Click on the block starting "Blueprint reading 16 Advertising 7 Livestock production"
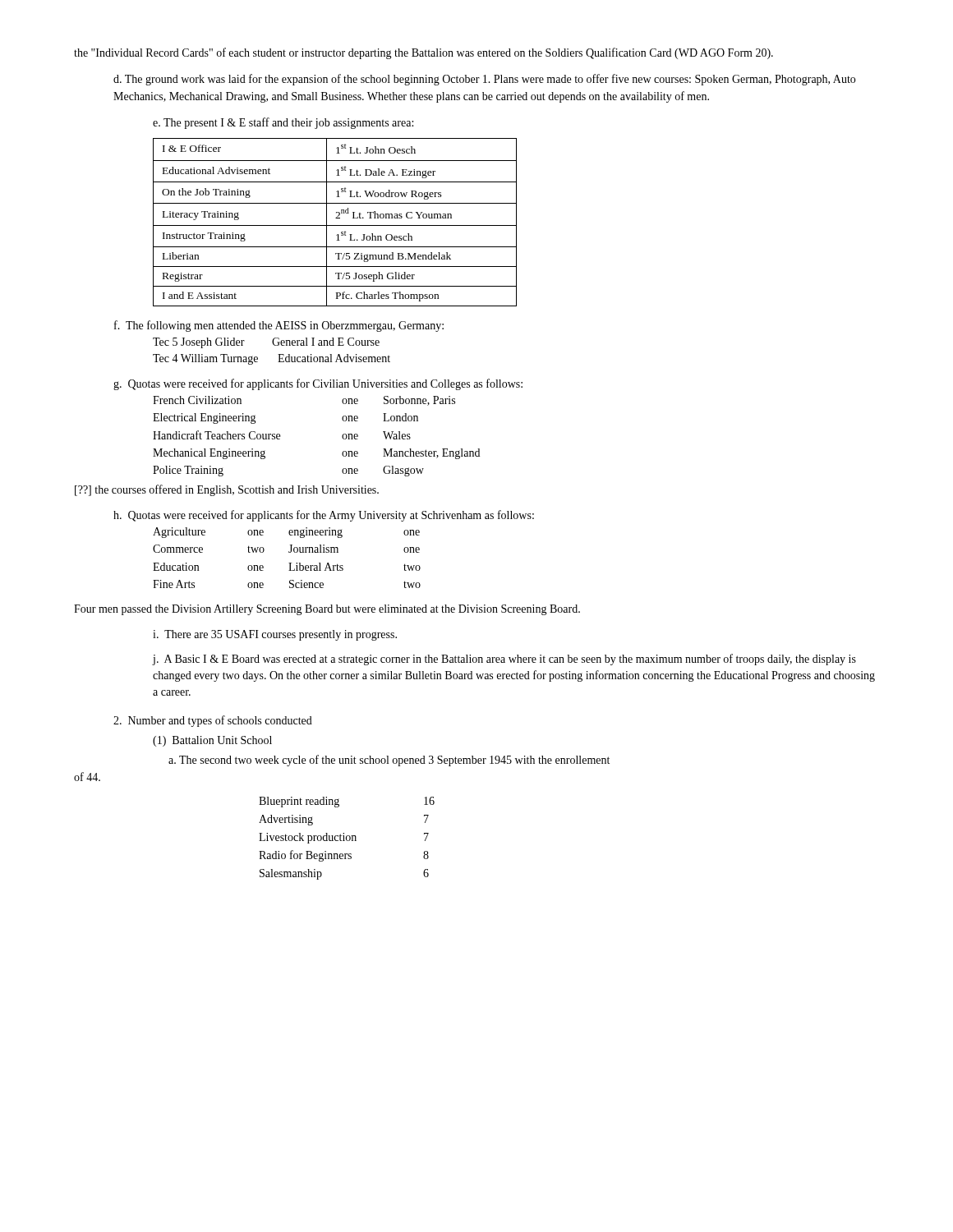Viewport: 953px width, 1232px height. [x=347, y=838]
